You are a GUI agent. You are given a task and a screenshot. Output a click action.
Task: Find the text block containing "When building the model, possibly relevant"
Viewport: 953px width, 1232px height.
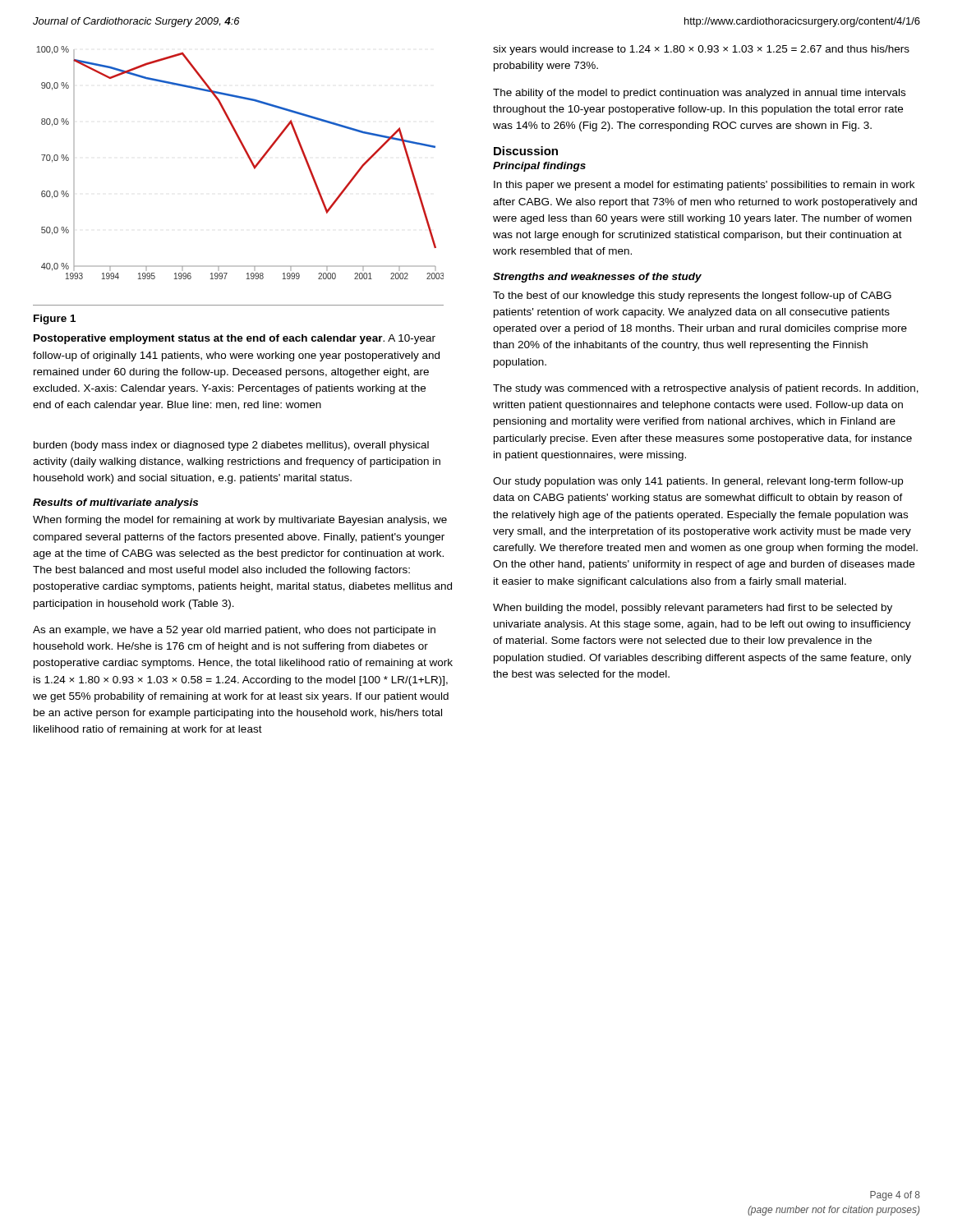(x=707, y=641)
